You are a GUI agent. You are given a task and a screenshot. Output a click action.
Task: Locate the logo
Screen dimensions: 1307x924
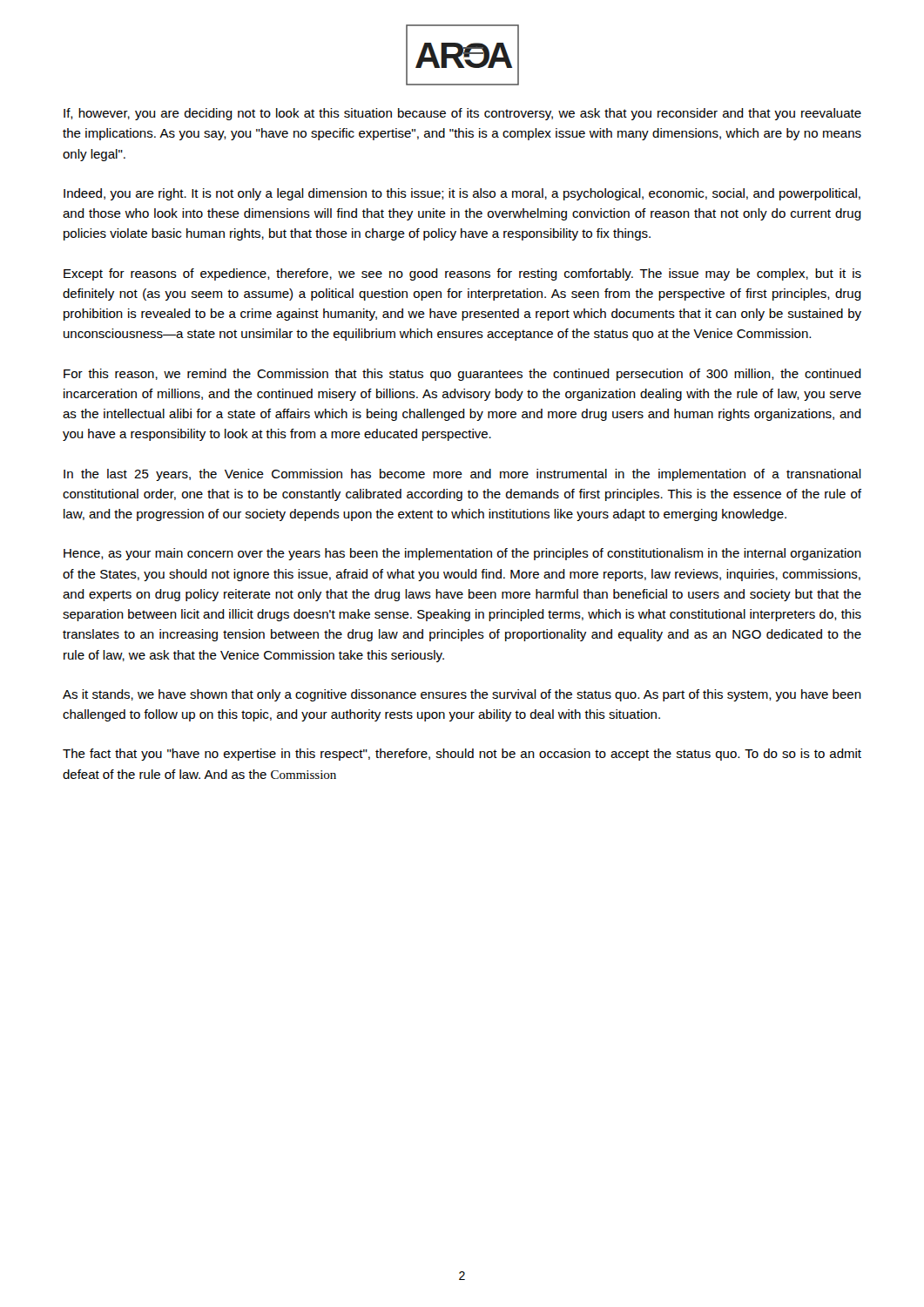click(x=462, y=55)
